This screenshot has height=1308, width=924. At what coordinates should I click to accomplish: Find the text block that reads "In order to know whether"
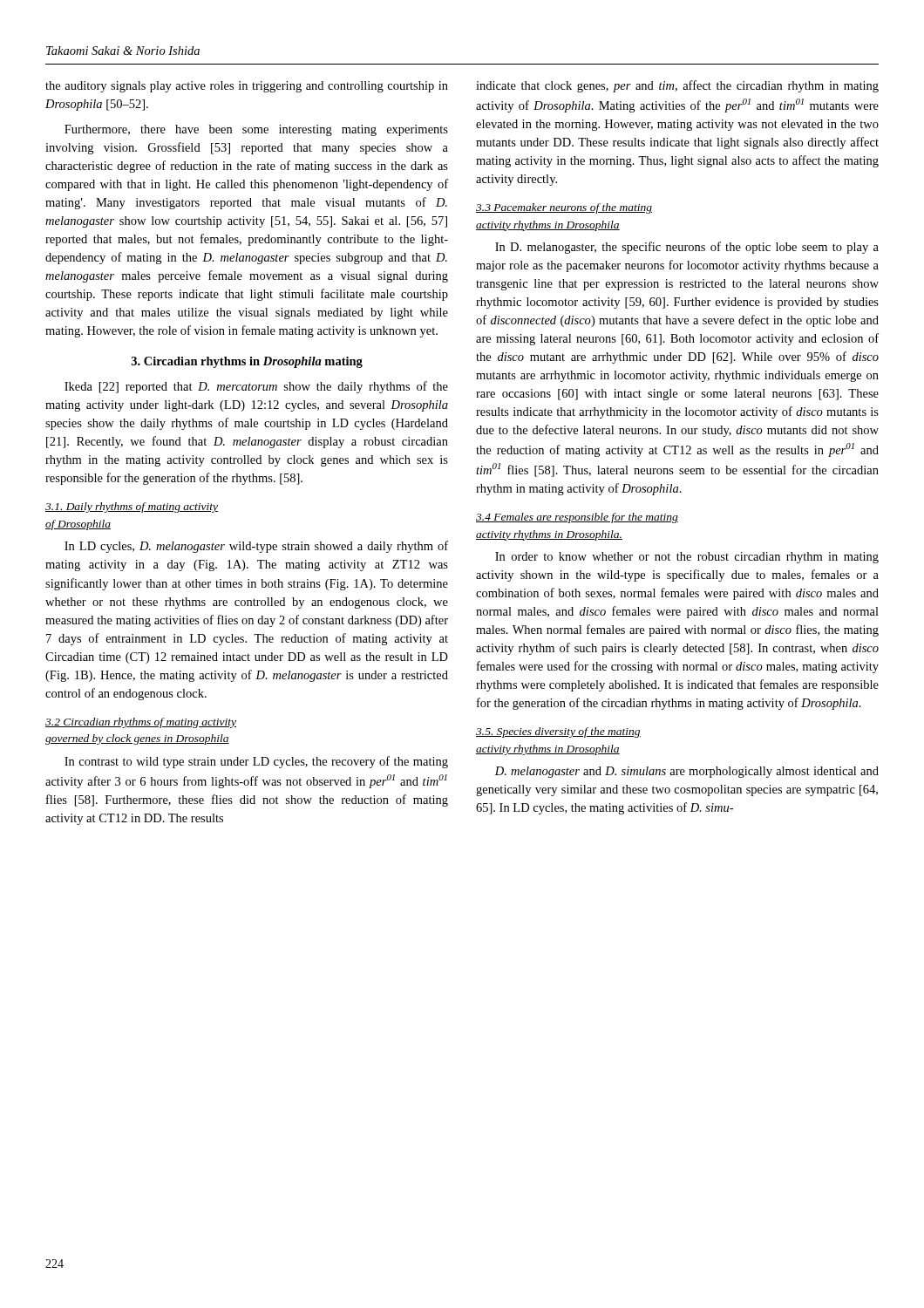pyautogui.click(x=677, y=630)
